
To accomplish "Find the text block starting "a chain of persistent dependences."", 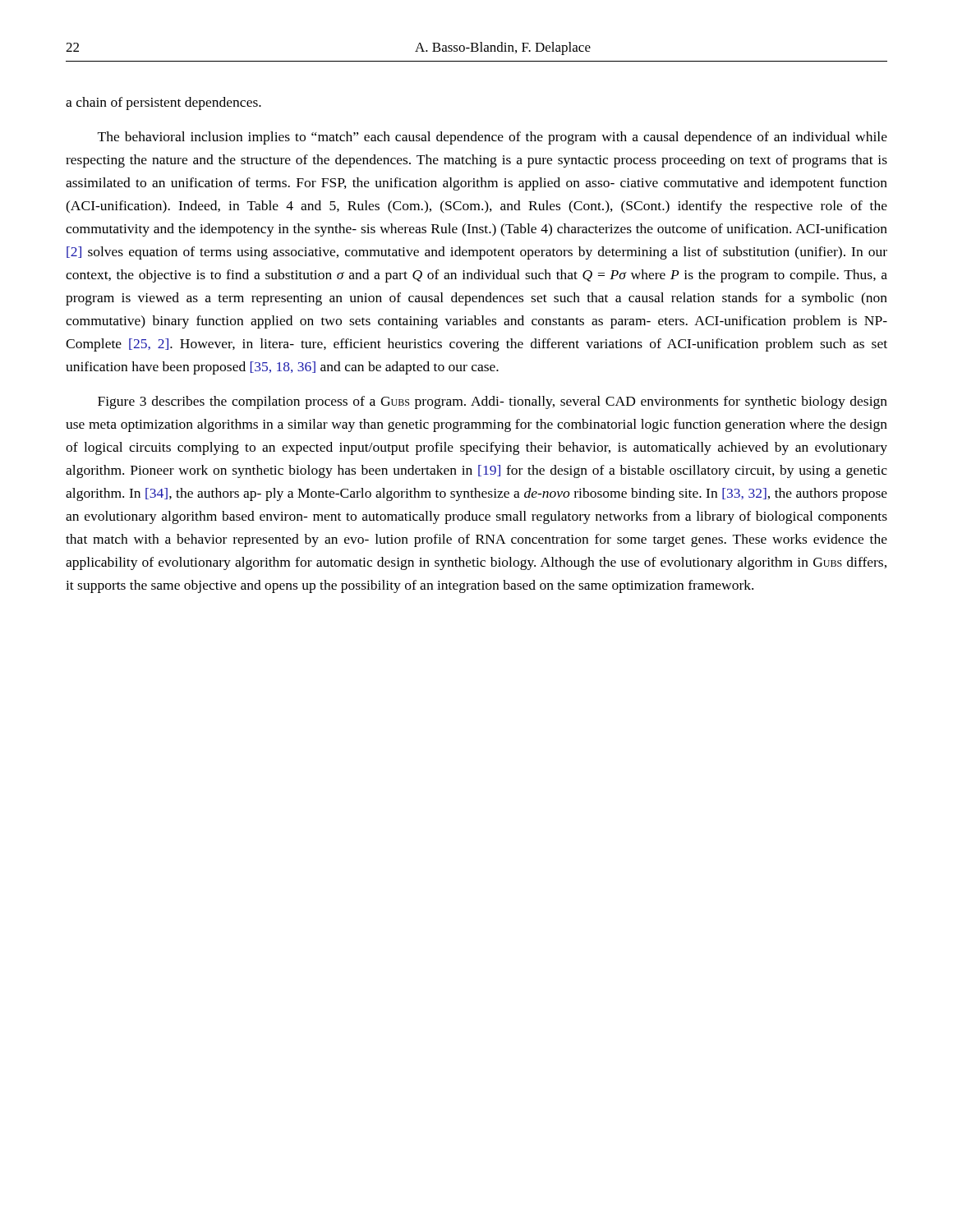I will 163,103.
